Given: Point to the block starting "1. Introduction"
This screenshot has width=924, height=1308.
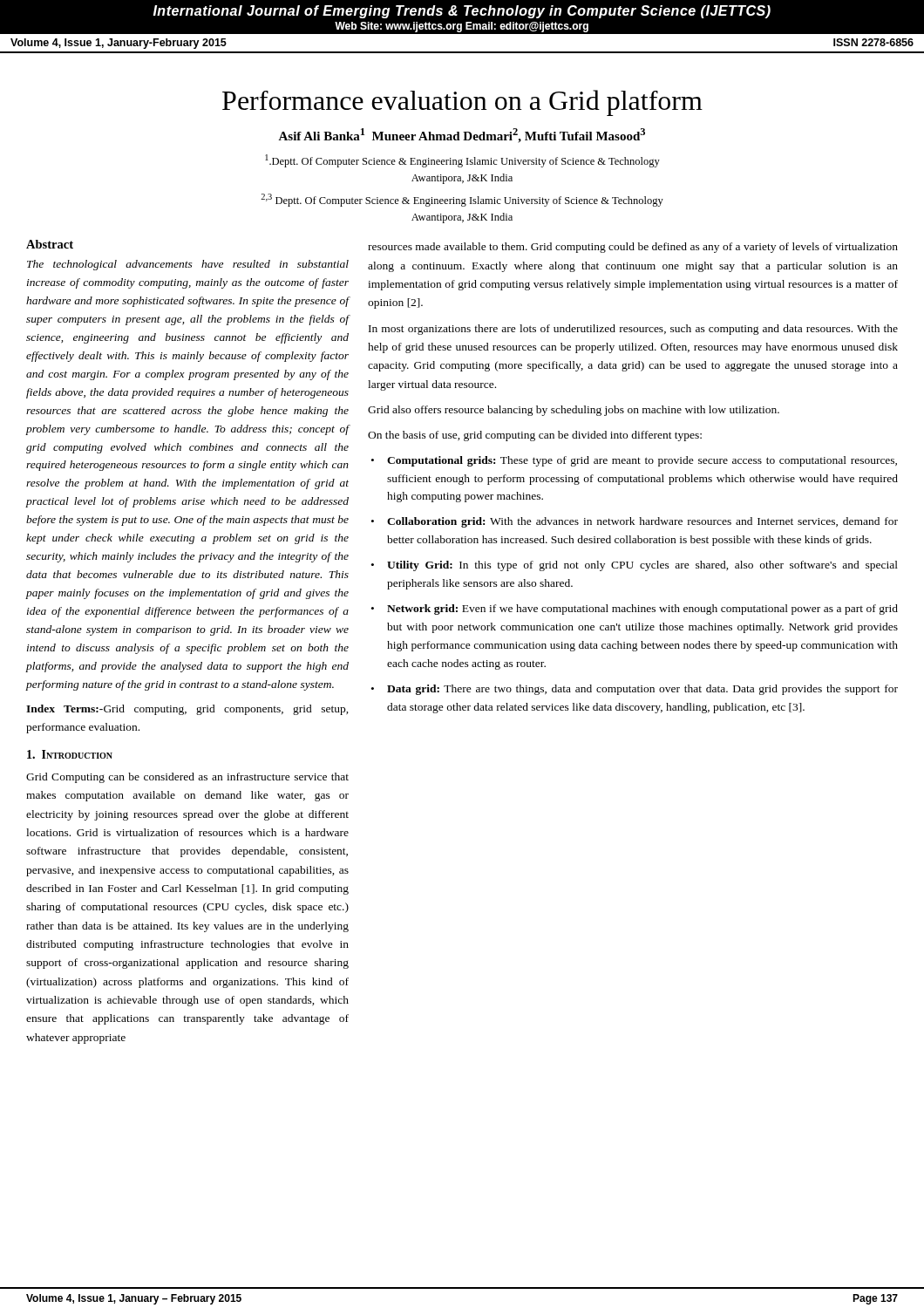Looking at the screenshot, I should [x=70, y=754].
